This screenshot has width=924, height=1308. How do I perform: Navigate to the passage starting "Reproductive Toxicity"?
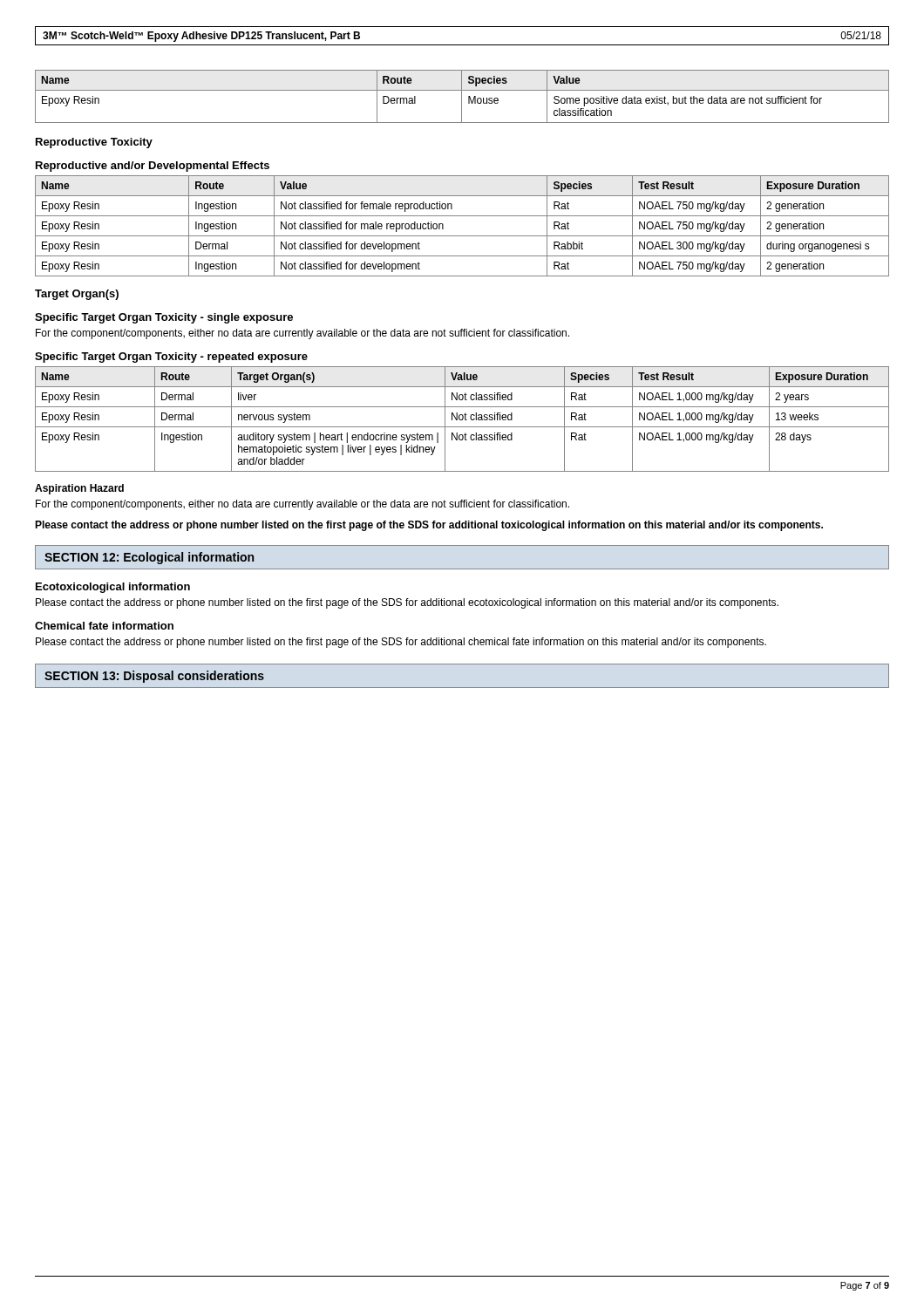point(94,142)
